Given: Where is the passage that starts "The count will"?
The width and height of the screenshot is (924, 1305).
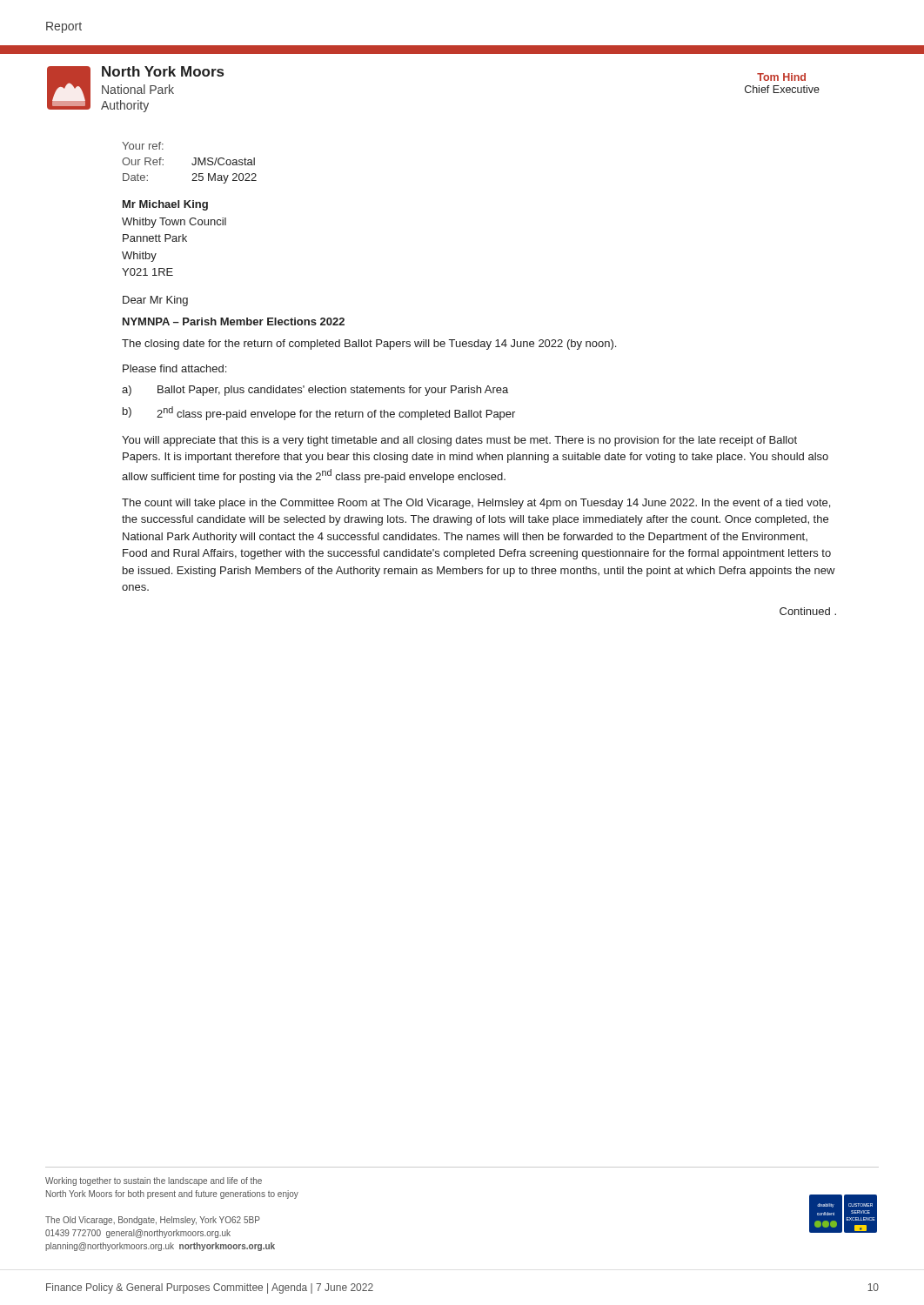Looking at the screenshot, I should tap(478, 545).
